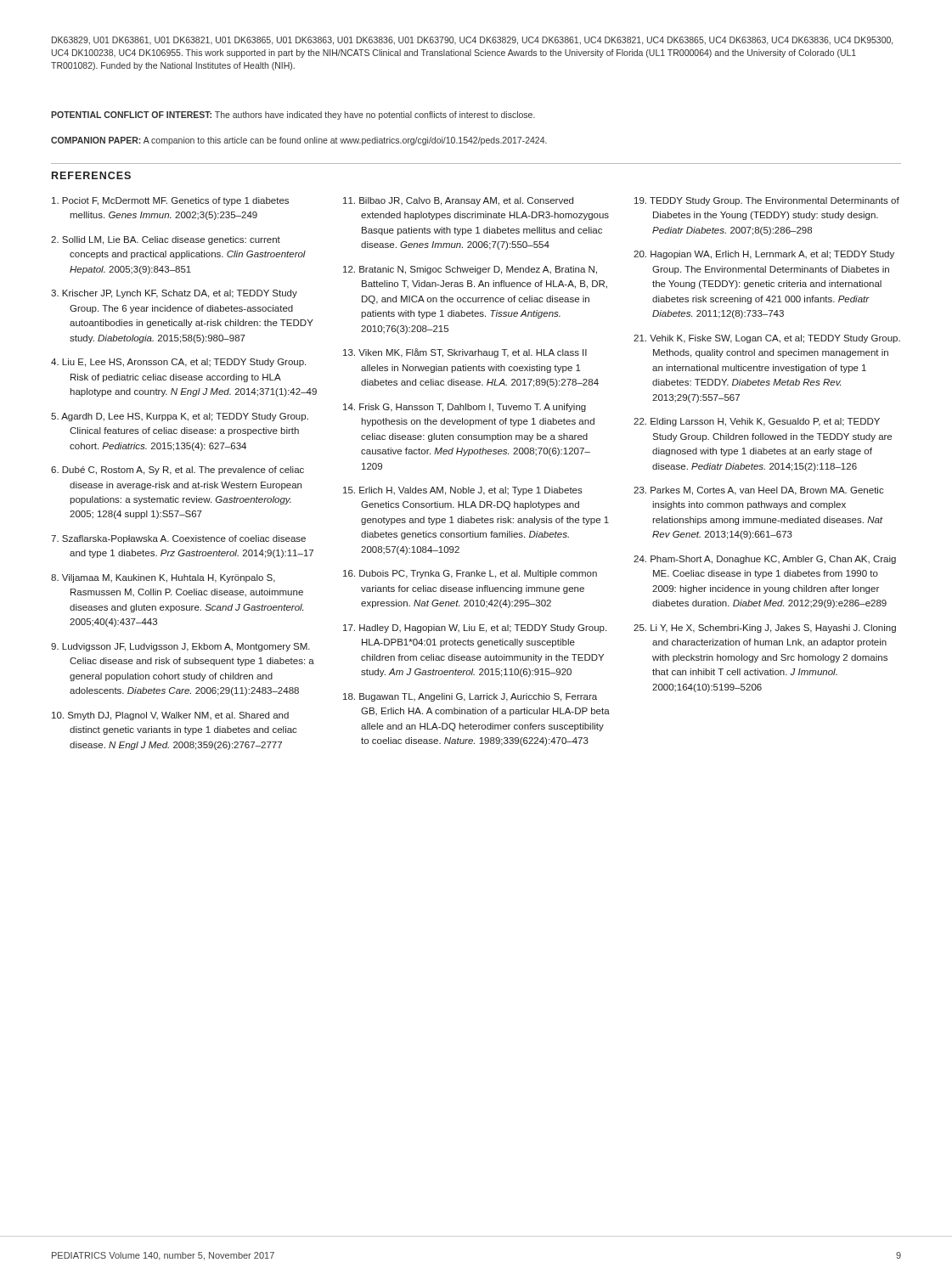Find the list item that says "20. Hagopian WA, Erlich H, Lernmark A,"
Viewport: 952px width, 1274px height.
764,284
